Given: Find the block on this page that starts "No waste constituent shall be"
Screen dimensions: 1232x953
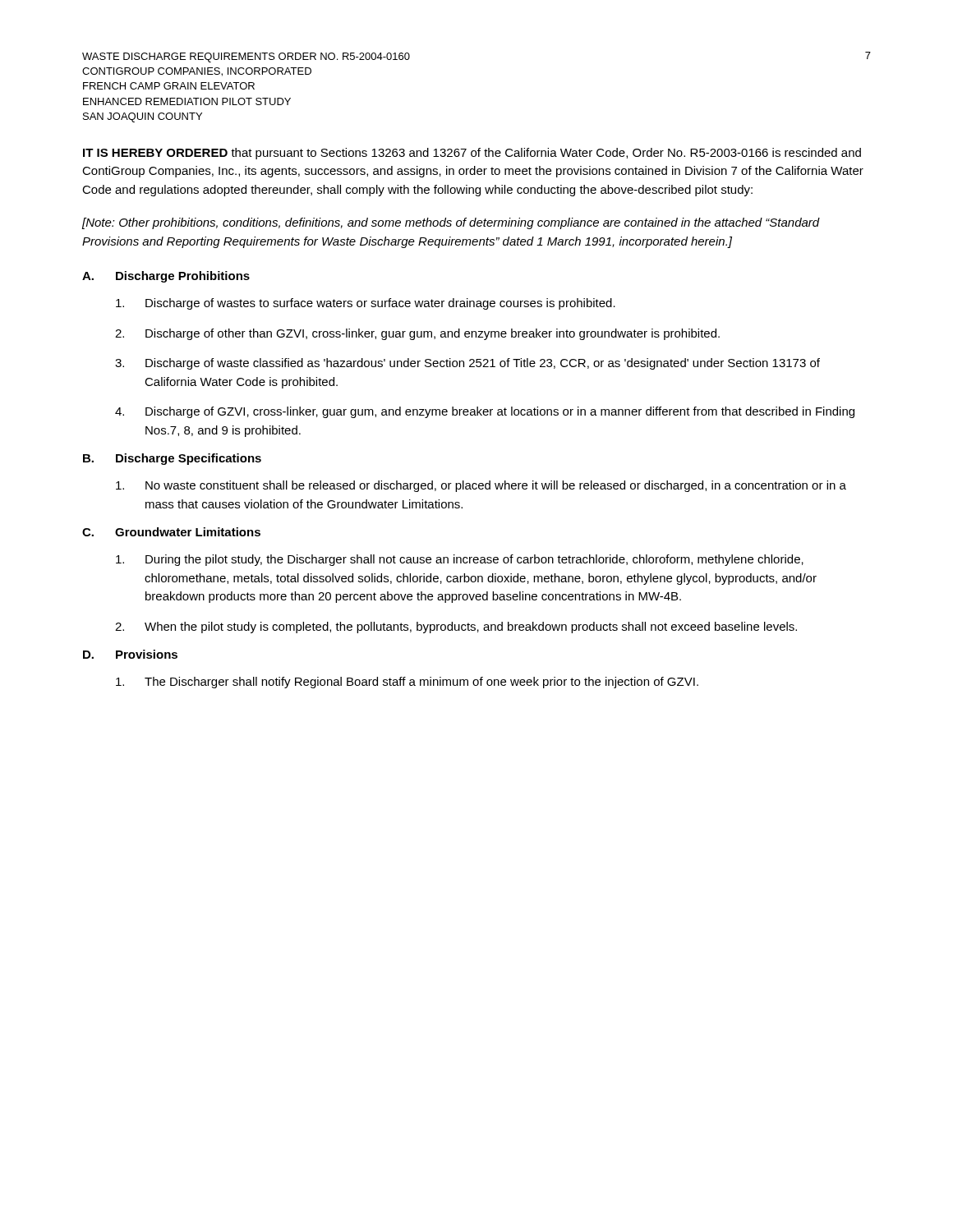Looking at the screenshot, I should click(x=493, y=495).
